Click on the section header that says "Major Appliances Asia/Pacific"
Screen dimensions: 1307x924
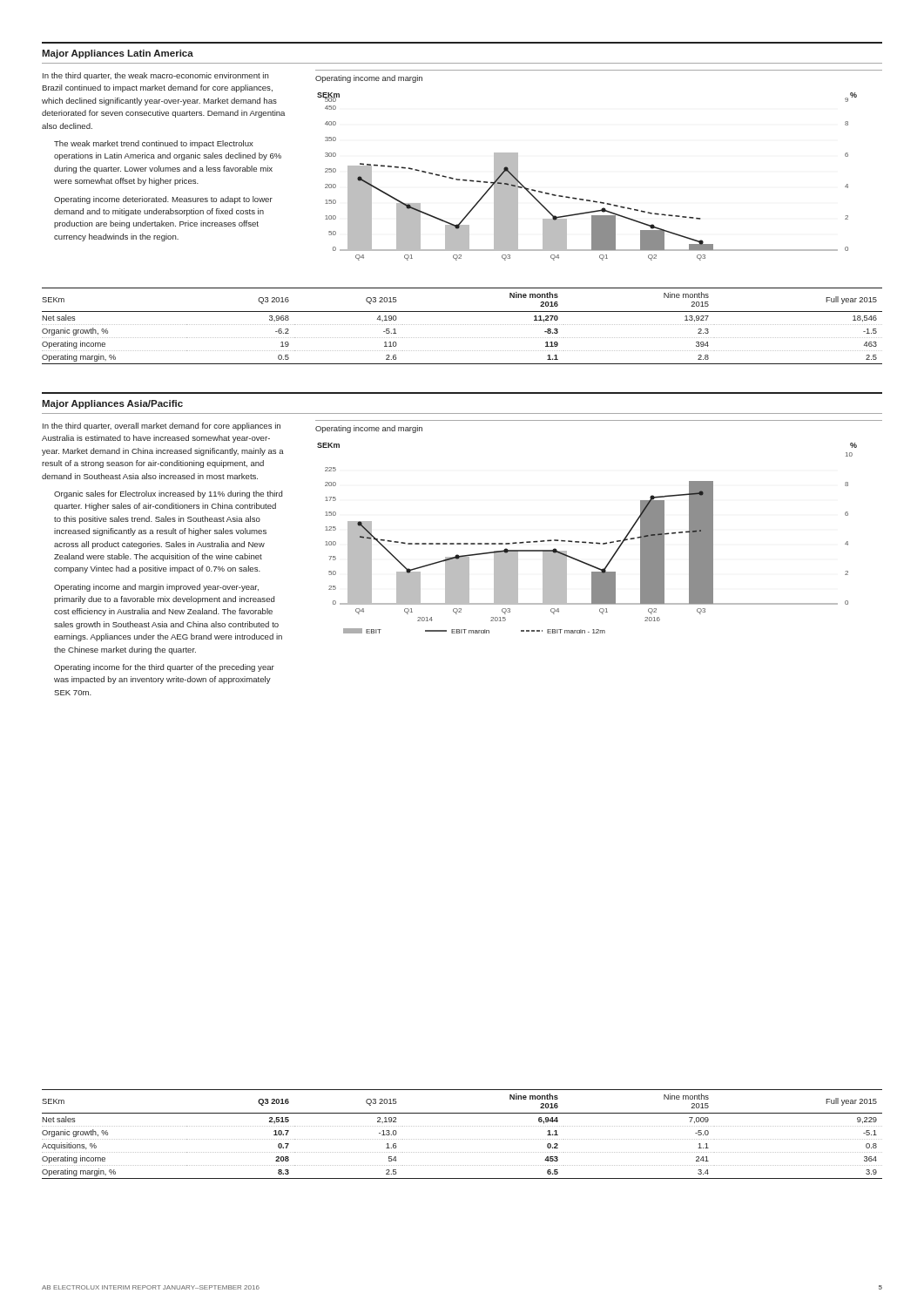pyautogui.click(x=462, y=400)
